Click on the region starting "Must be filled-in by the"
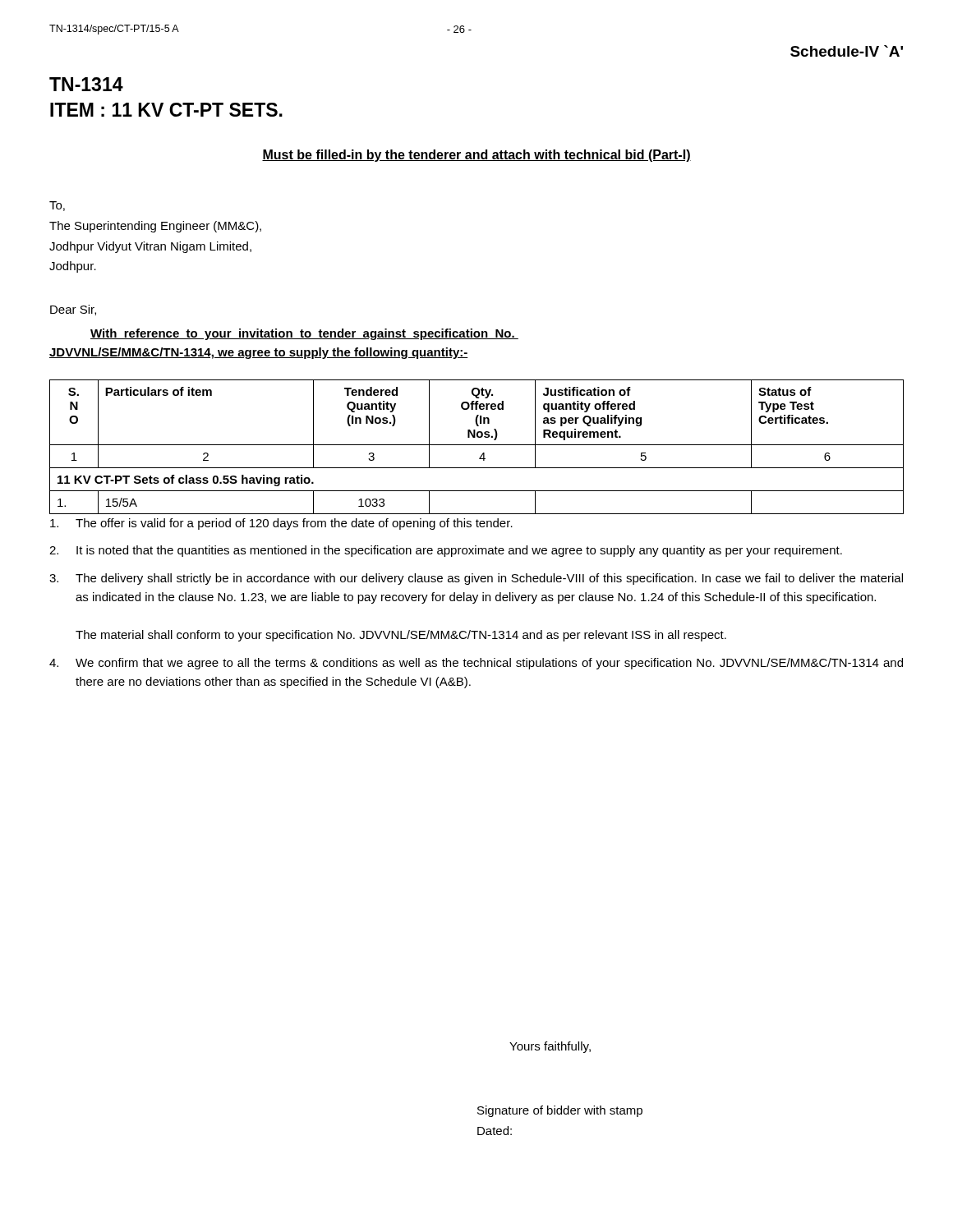This screenshot has width=953, height=1232. tap(476, 155)
